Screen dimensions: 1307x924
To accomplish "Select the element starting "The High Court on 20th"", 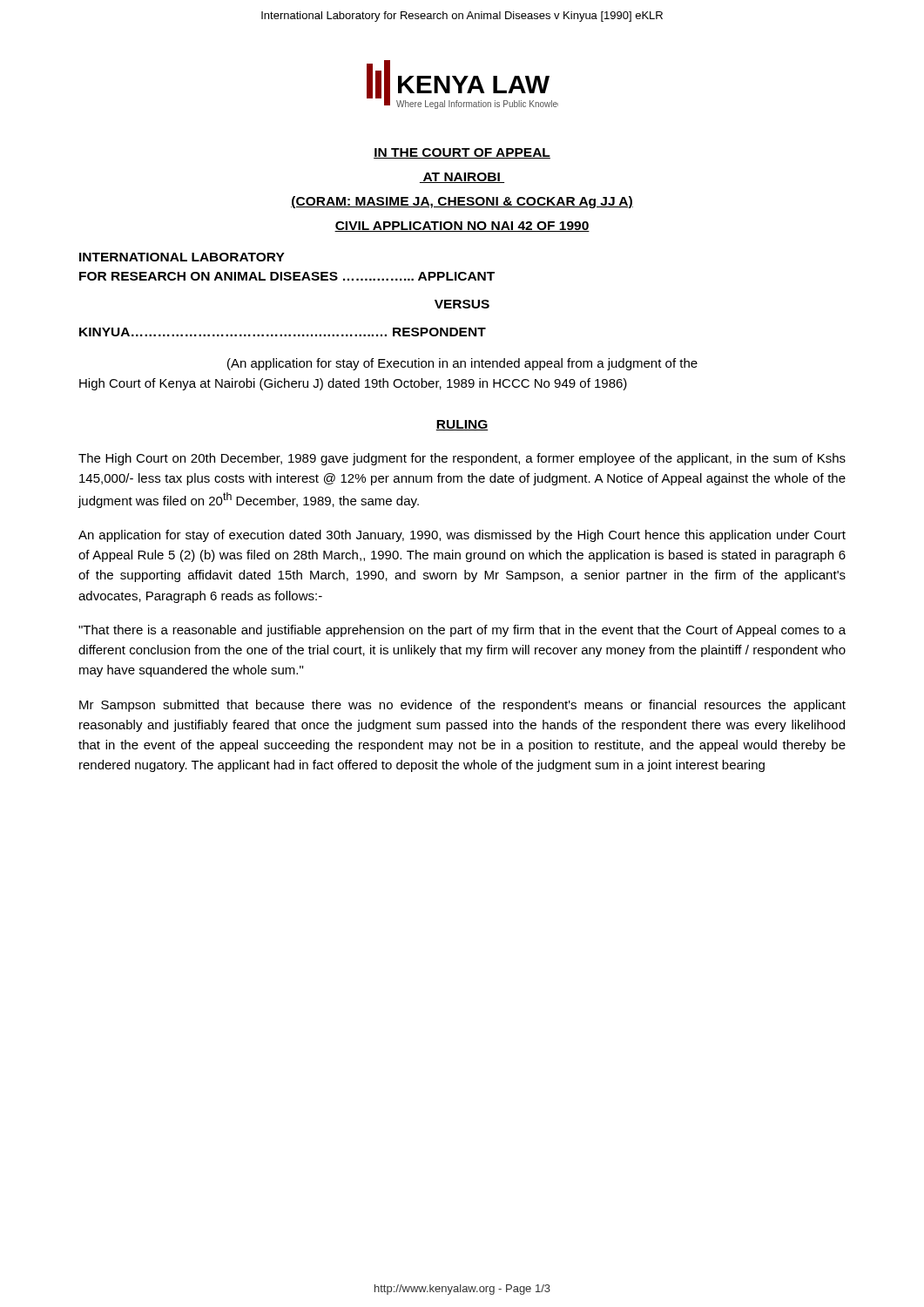I will pyautogui.click(x=462, y=479).
